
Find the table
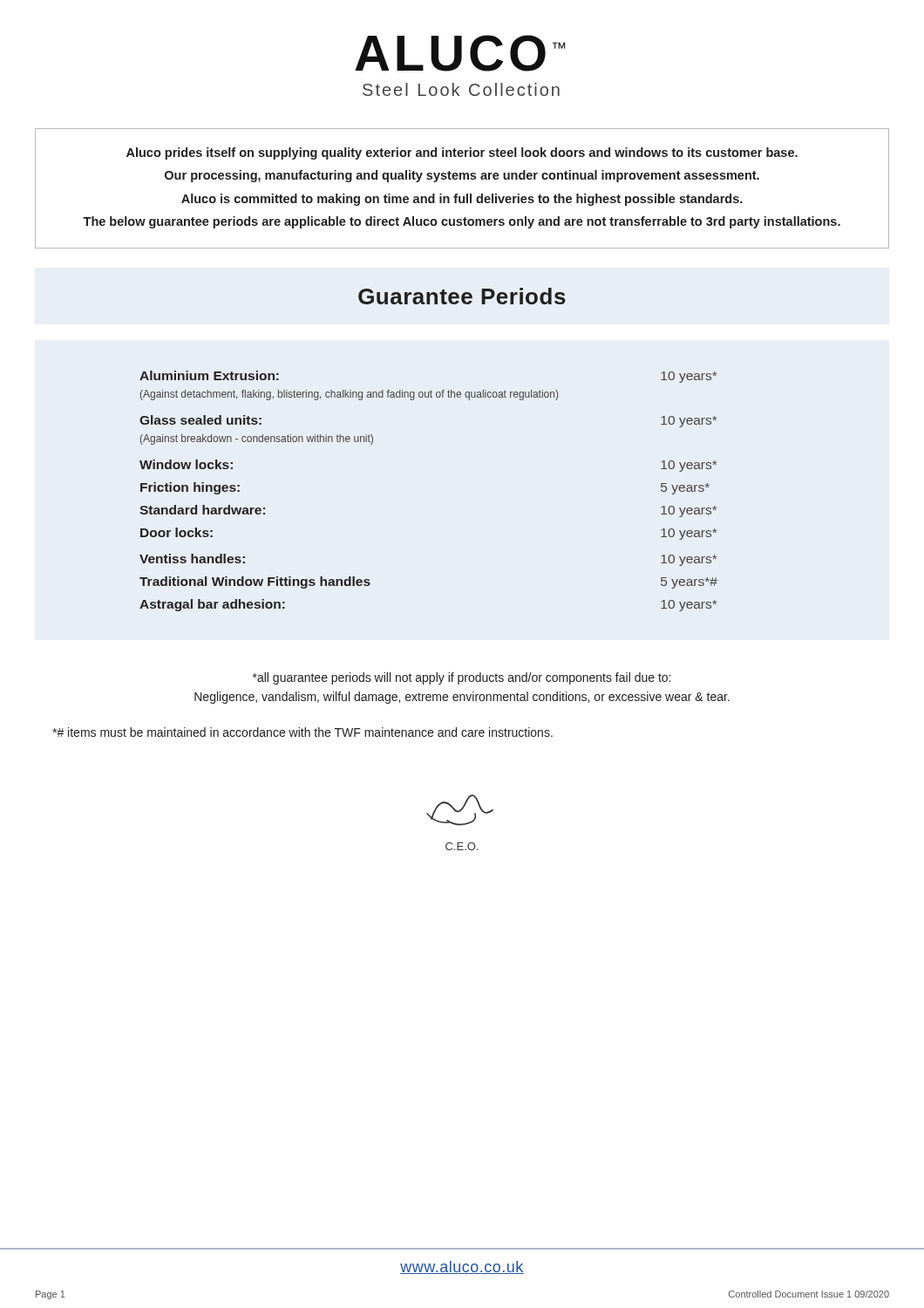point(462,490)
